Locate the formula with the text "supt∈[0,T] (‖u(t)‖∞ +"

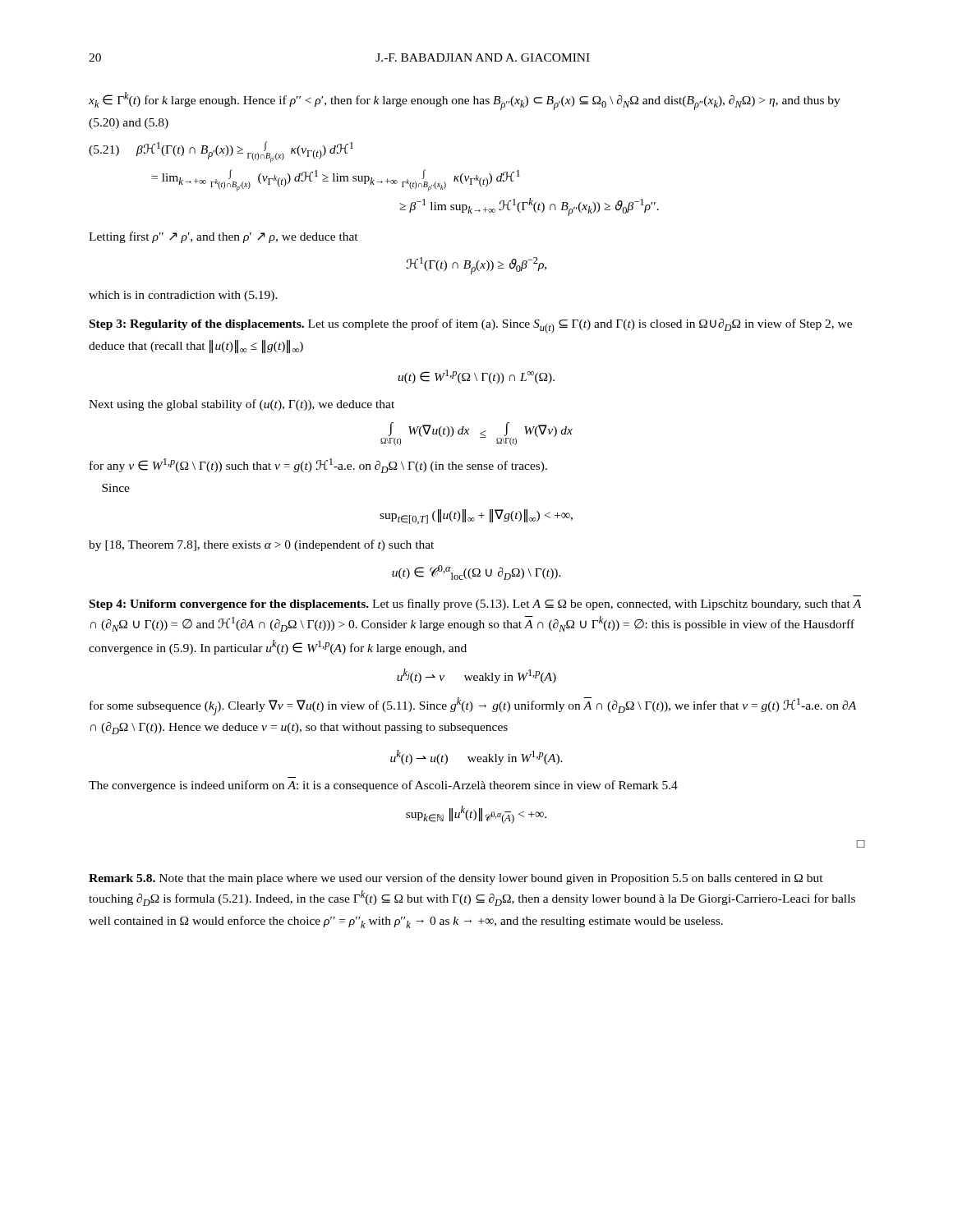coord(476,516)
